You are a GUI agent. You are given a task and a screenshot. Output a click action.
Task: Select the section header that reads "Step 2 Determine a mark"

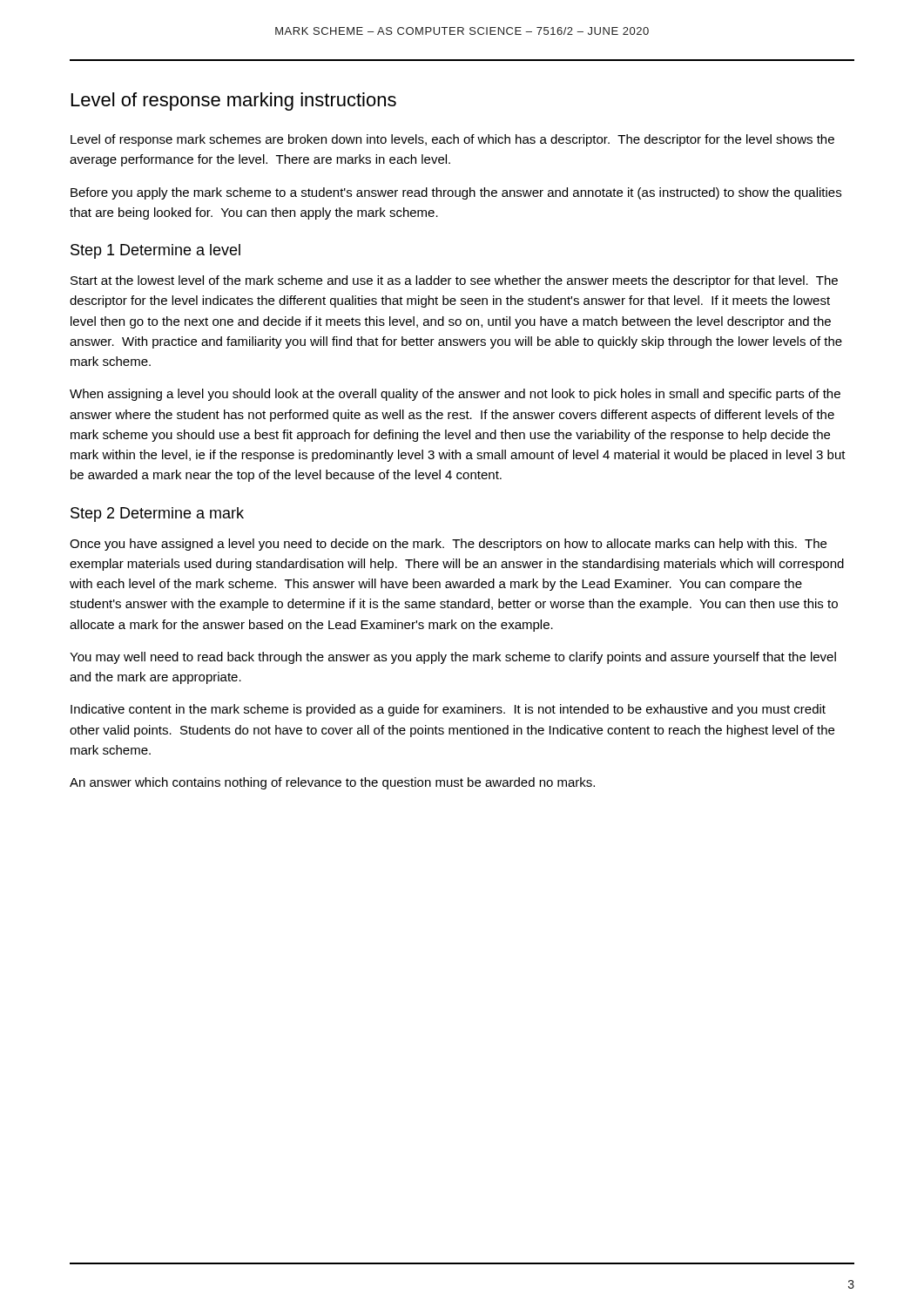[157, 513]
